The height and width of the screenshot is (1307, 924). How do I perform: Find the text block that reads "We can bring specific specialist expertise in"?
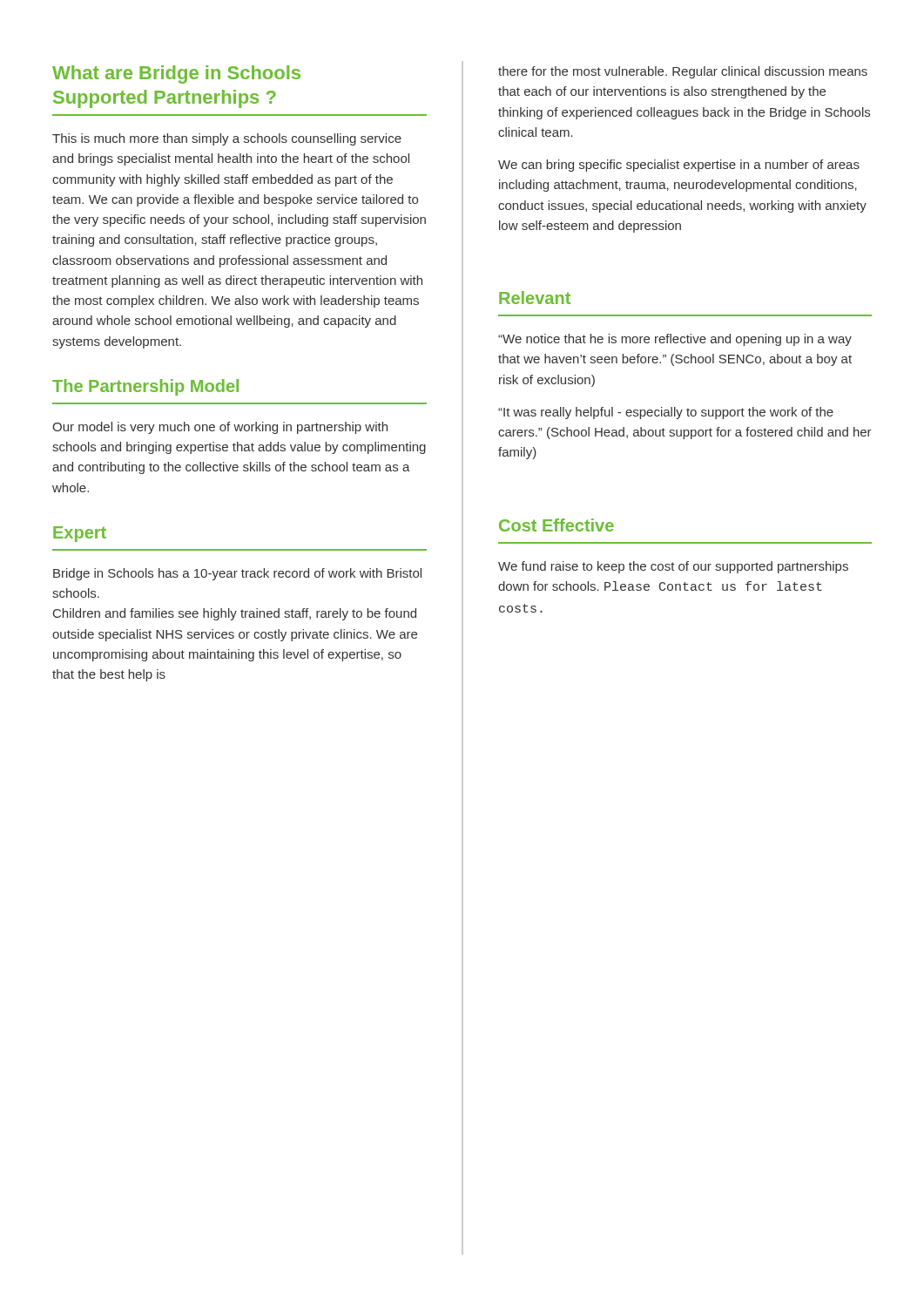pos(682,195)
